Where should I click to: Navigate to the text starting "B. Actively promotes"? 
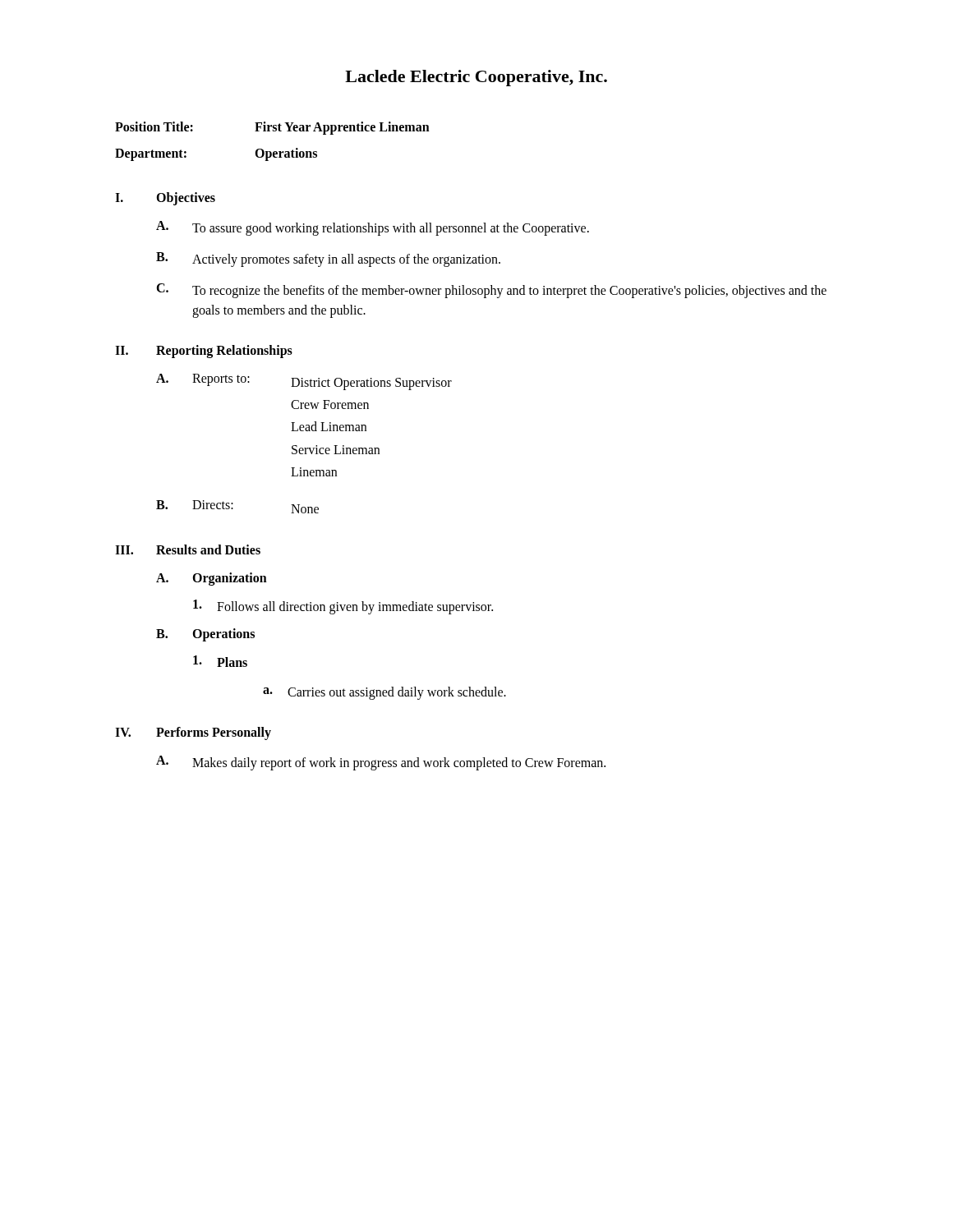(x=329, y=260)
